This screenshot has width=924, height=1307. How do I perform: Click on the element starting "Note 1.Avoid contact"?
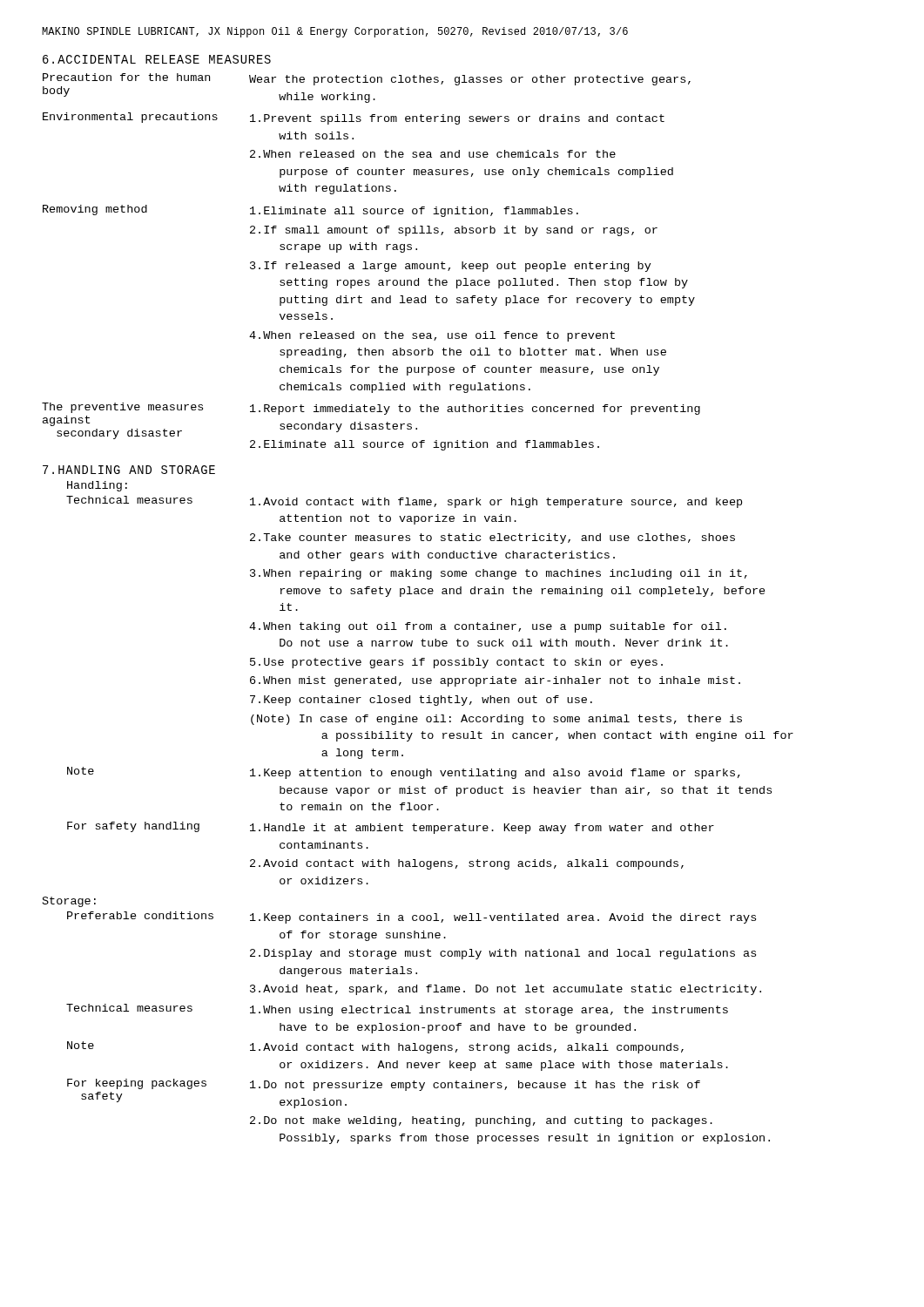click(x=462, y=1057)
